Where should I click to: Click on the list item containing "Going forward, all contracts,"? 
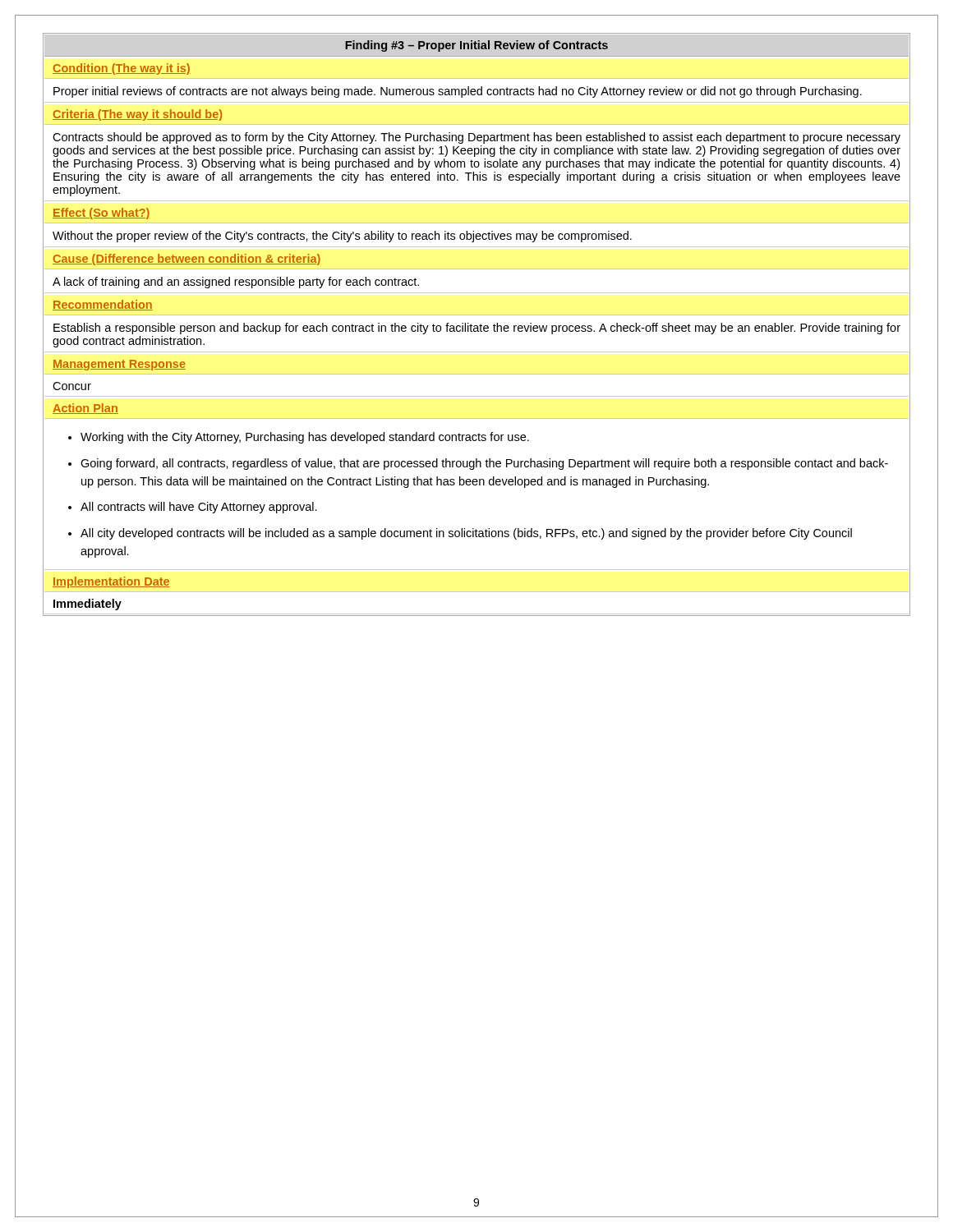coord(484,472)
